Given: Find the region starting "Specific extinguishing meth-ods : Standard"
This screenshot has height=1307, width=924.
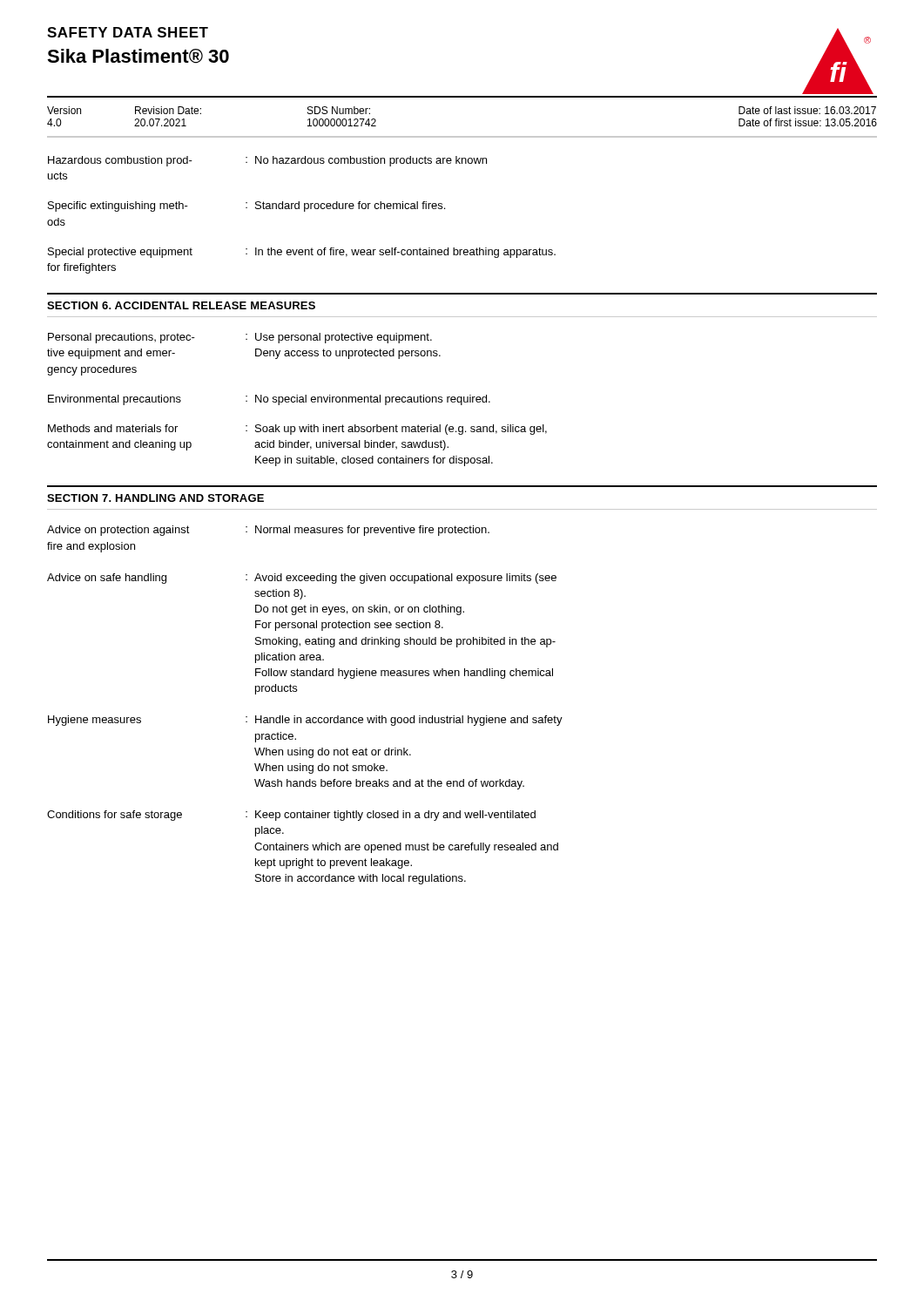Looking at the screenshot, I should 246,207.
